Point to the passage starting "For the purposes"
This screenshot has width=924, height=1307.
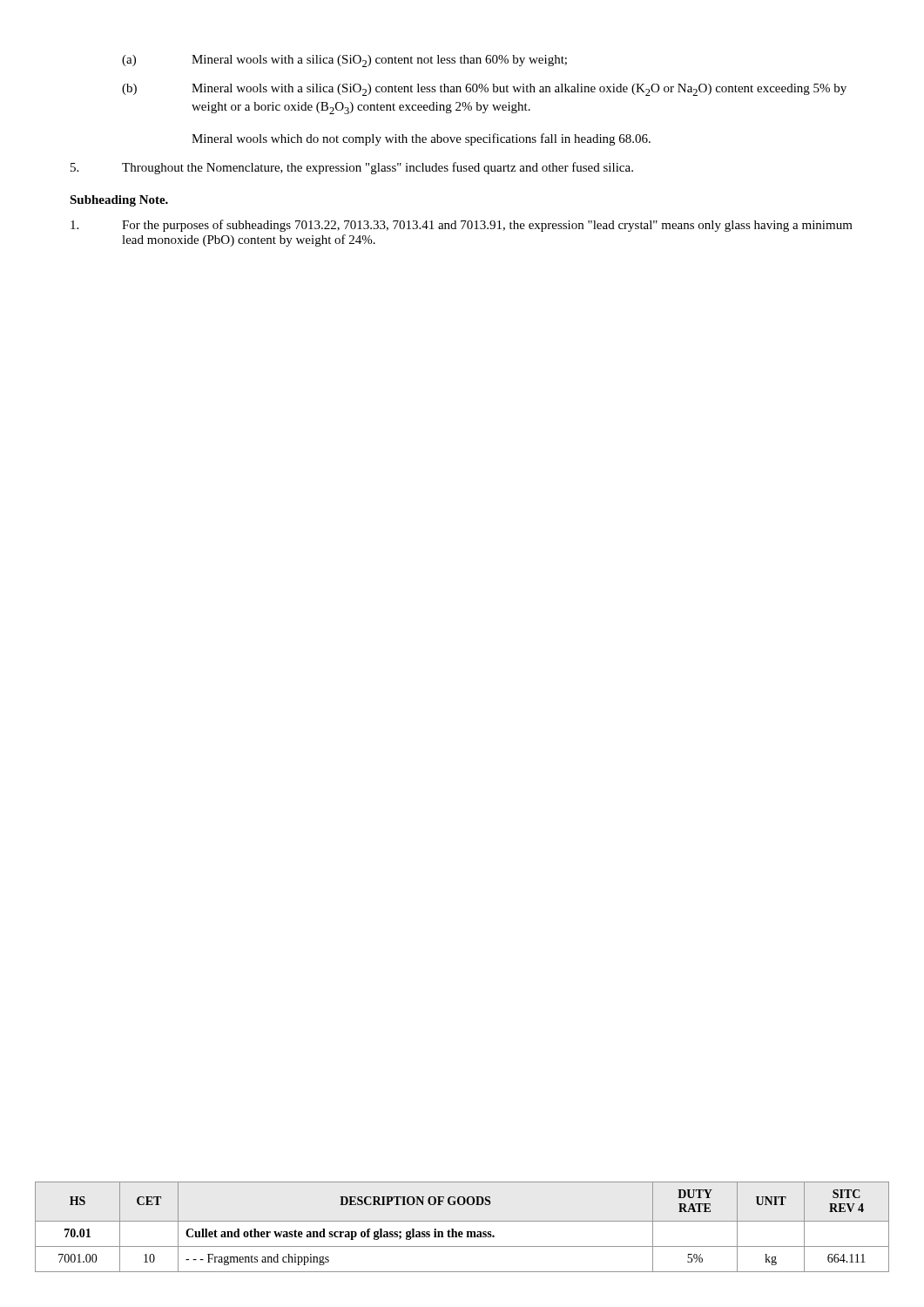[462, 233]
